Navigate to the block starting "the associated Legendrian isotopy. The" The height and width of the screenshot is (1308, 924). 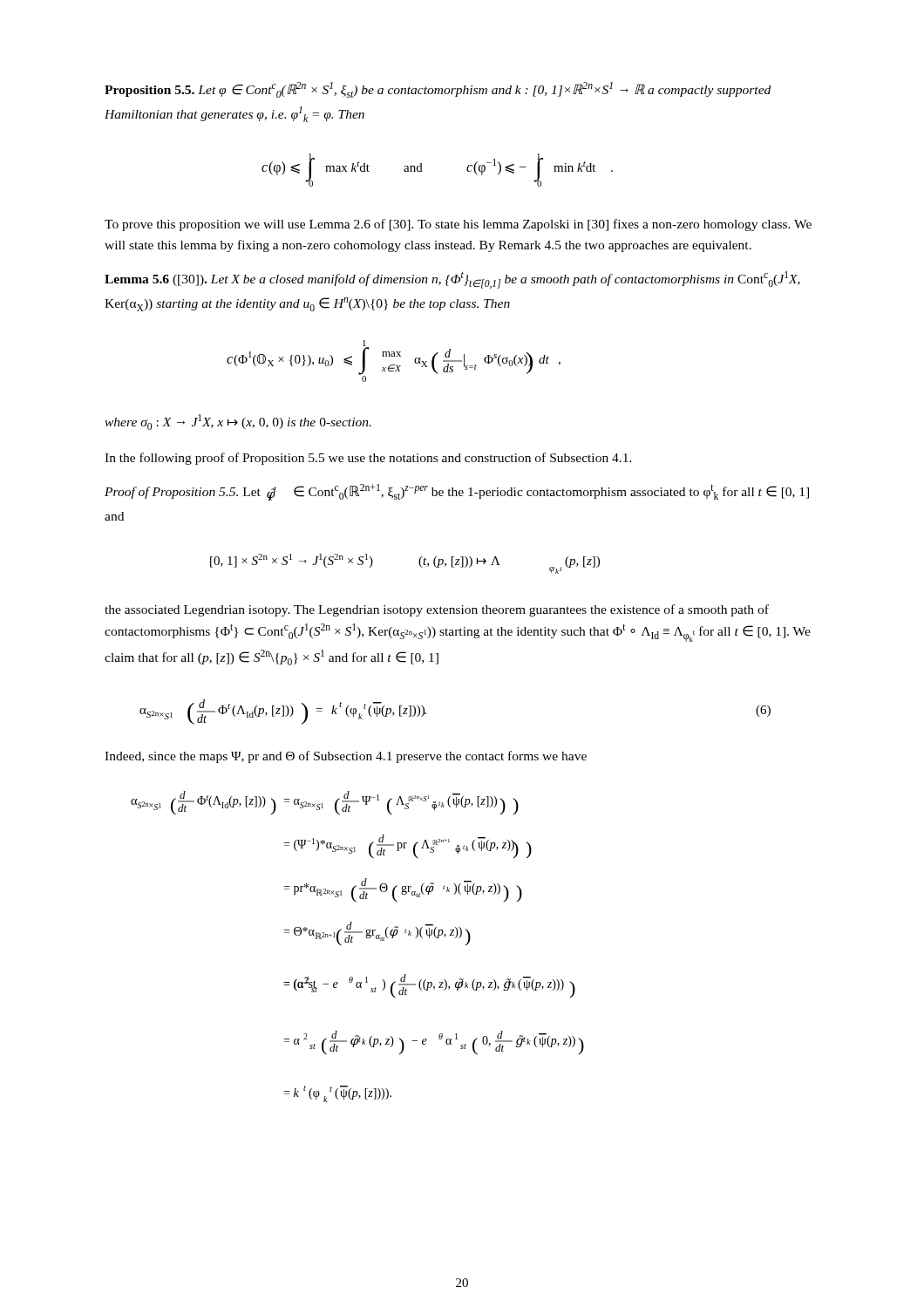(462, 635)
